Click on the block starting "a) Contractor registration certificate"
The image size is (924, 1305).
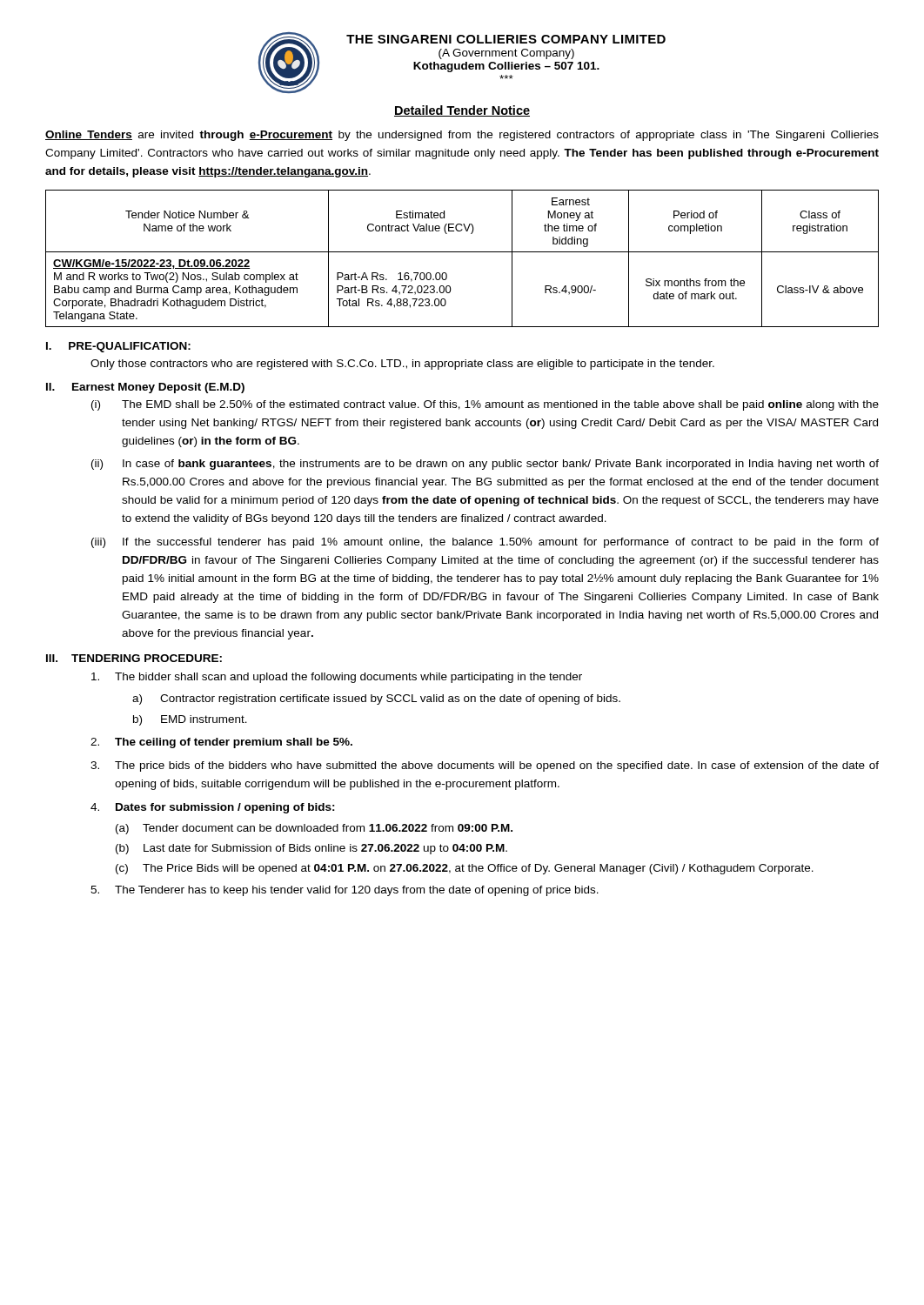point(377,699)
